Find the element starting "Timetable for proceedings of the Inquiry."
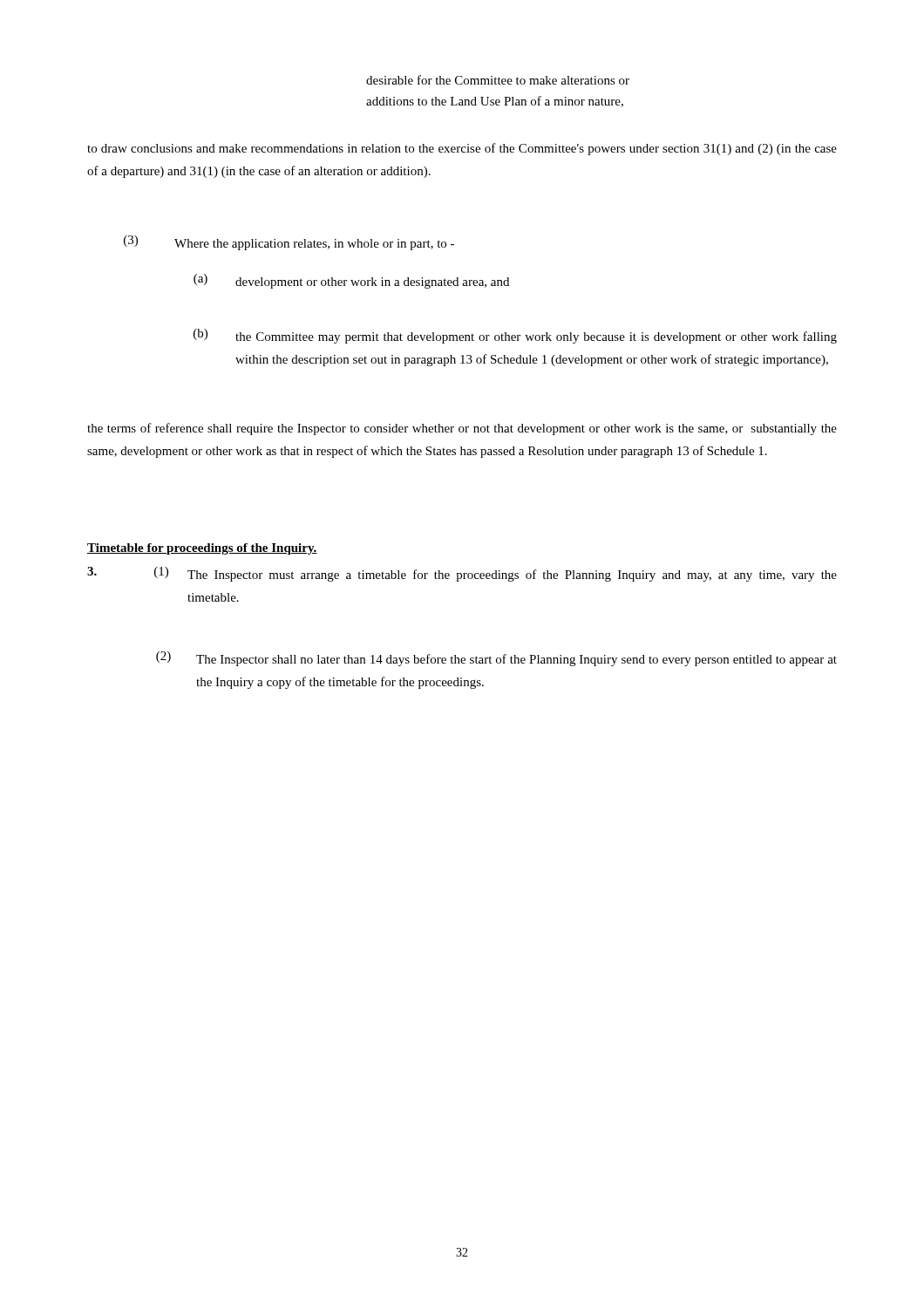 tap(202, 548)
